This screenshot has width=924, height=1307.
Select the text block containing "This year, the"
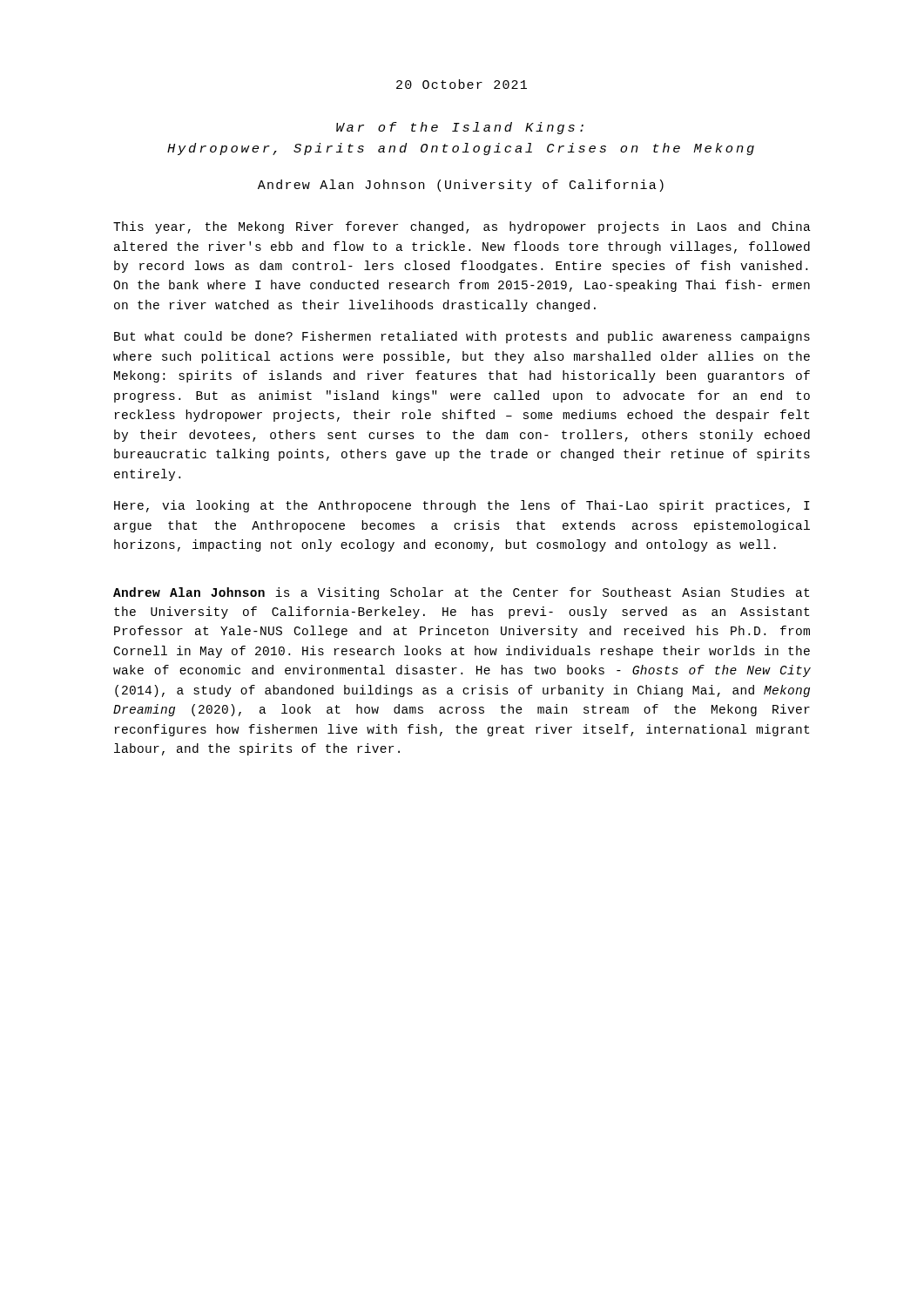[x=462, y=387]
